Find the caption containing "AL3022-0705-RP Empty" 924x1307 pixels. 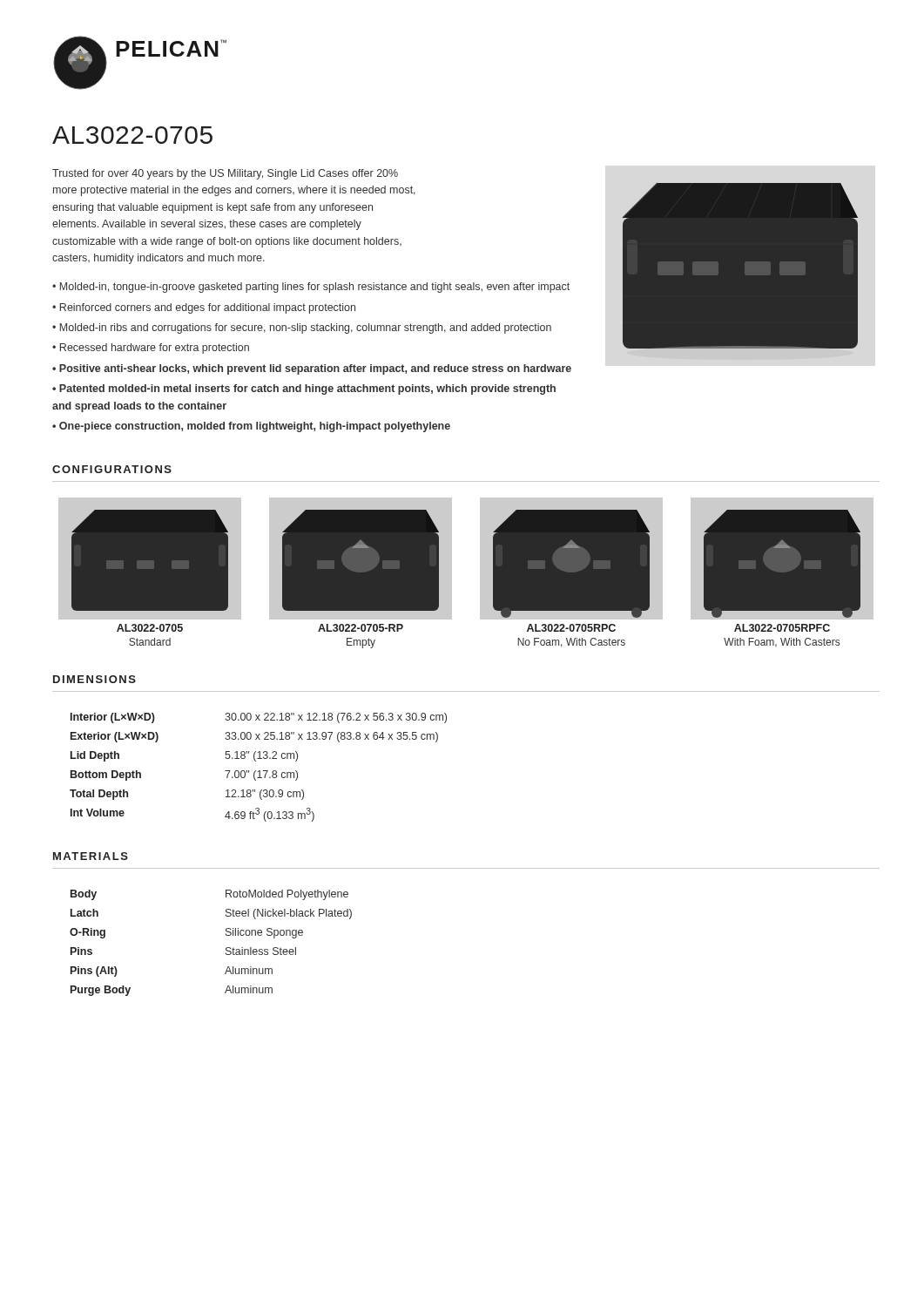(x=361, y=635)
